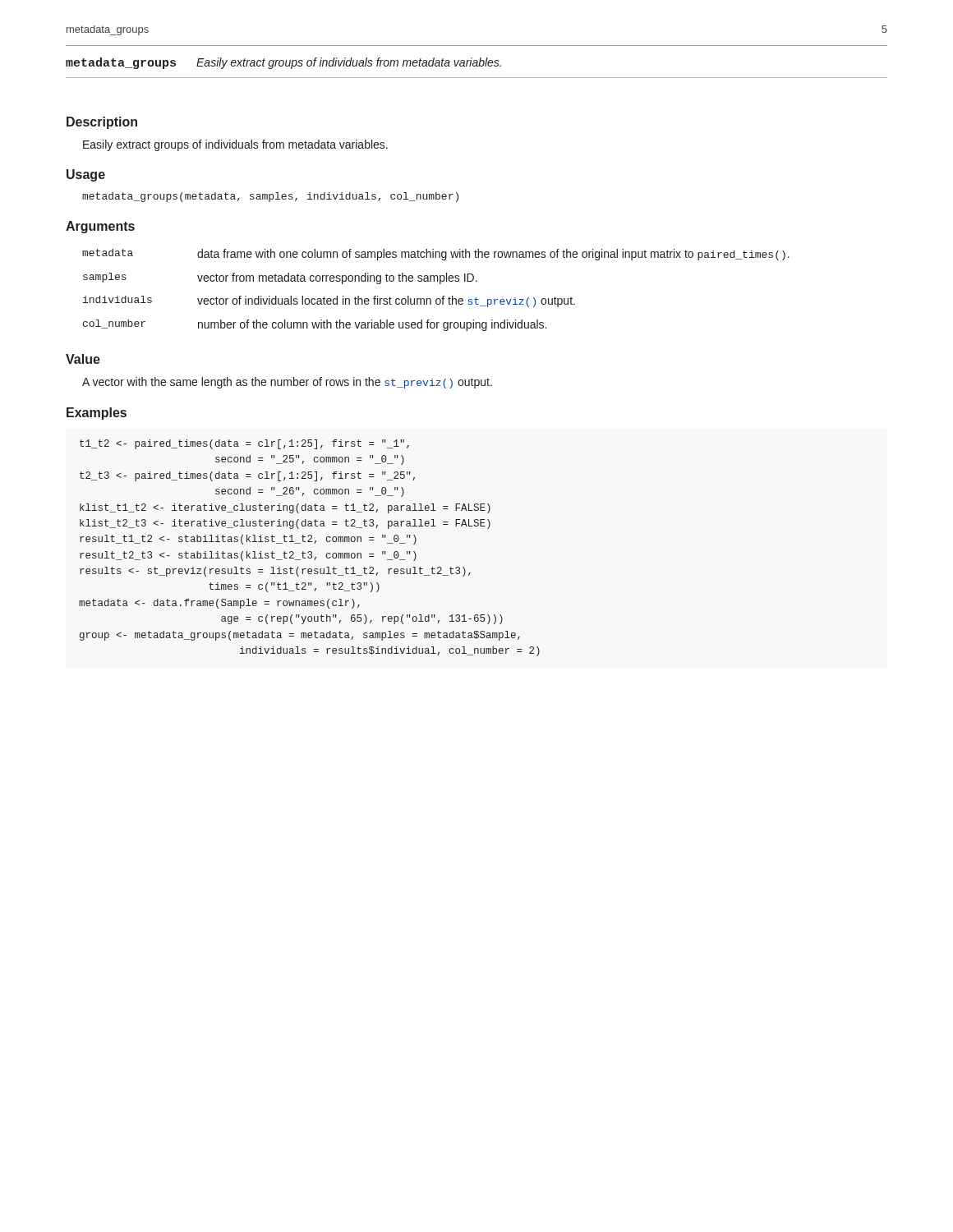The image size is (953, 1232).
Task: Click on the element starting "t1_t2 <- paired_times(data ="
Action: tap(244, 444)
